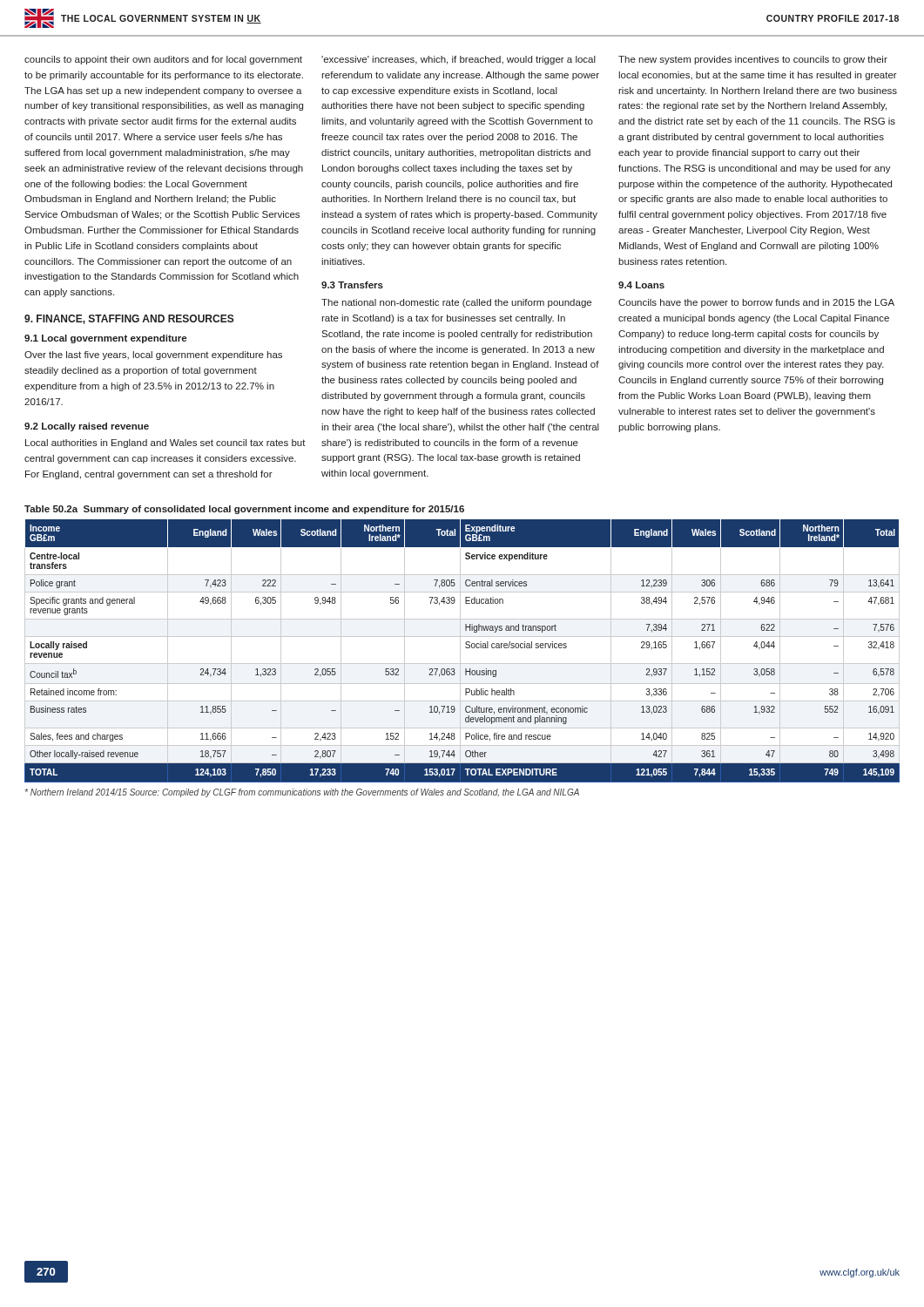Point to the caption beginning "Table 50.2a Summary of consolidated"
924x1307 pixels.
coord(244,509)
